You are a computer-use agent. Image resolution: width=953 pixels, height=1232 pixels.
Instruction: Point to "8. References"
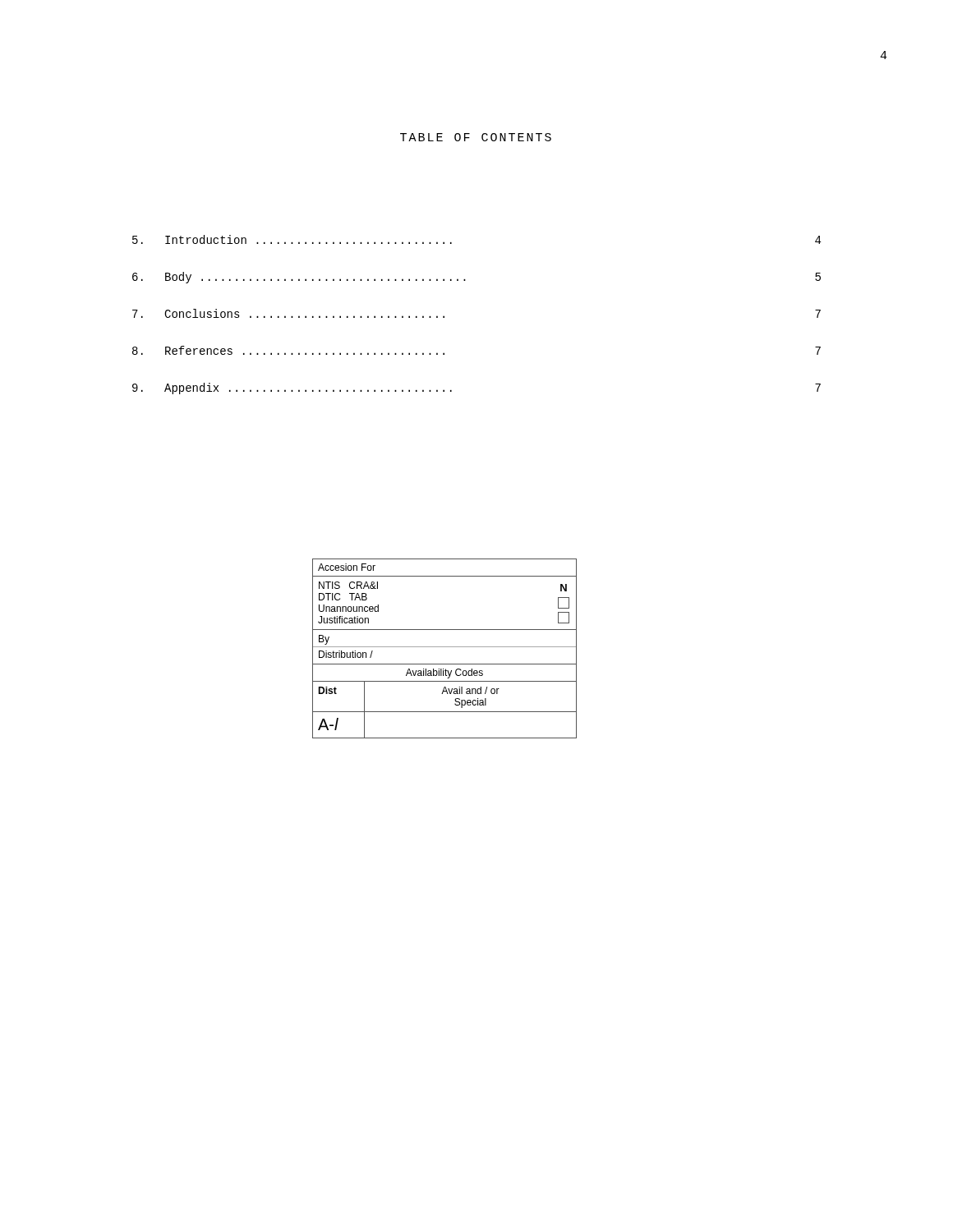click(195, 349)
